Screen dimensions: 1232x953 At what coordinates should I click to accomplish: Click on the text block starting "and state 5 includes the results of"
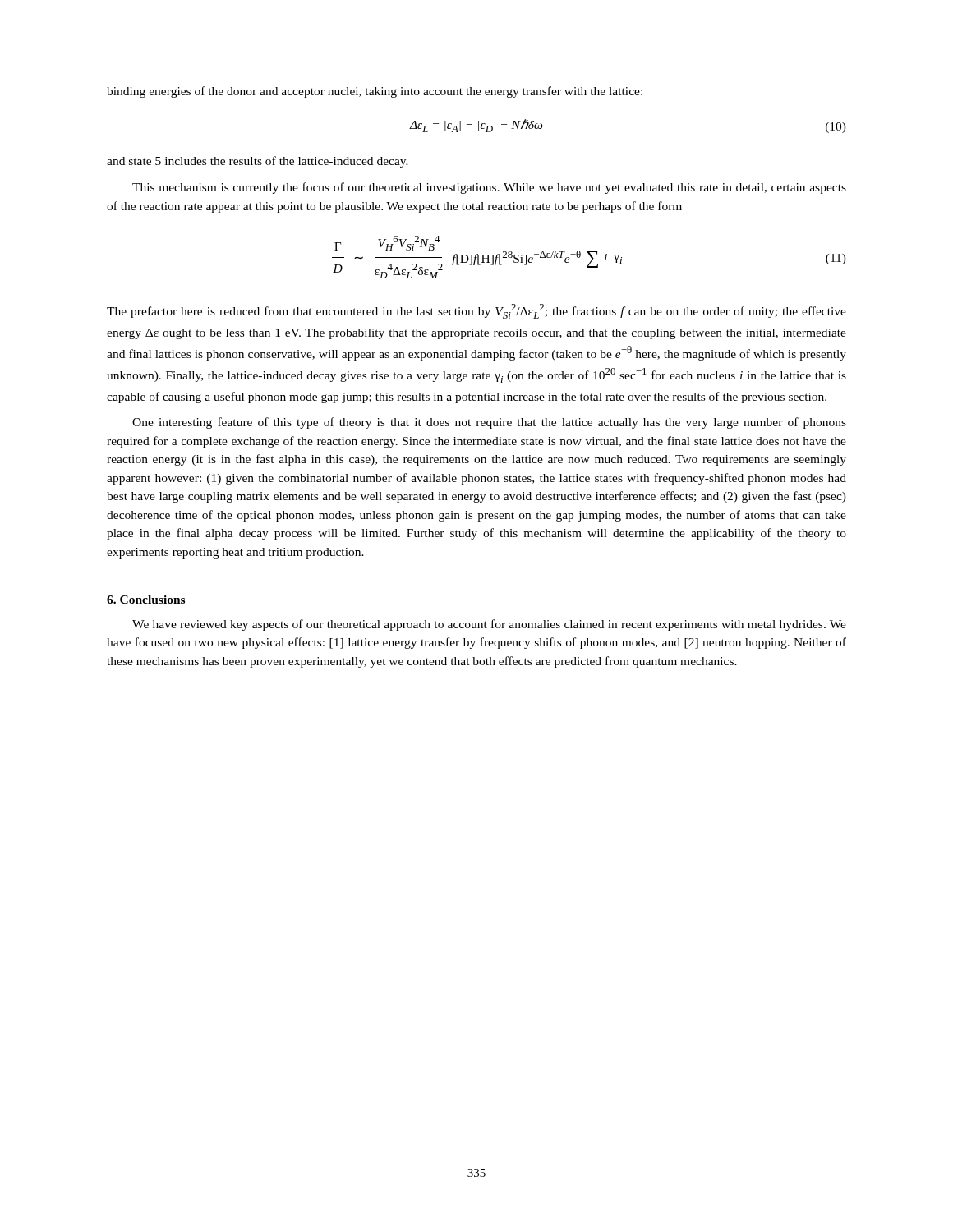pyautogui.click(x=258, y=162)
